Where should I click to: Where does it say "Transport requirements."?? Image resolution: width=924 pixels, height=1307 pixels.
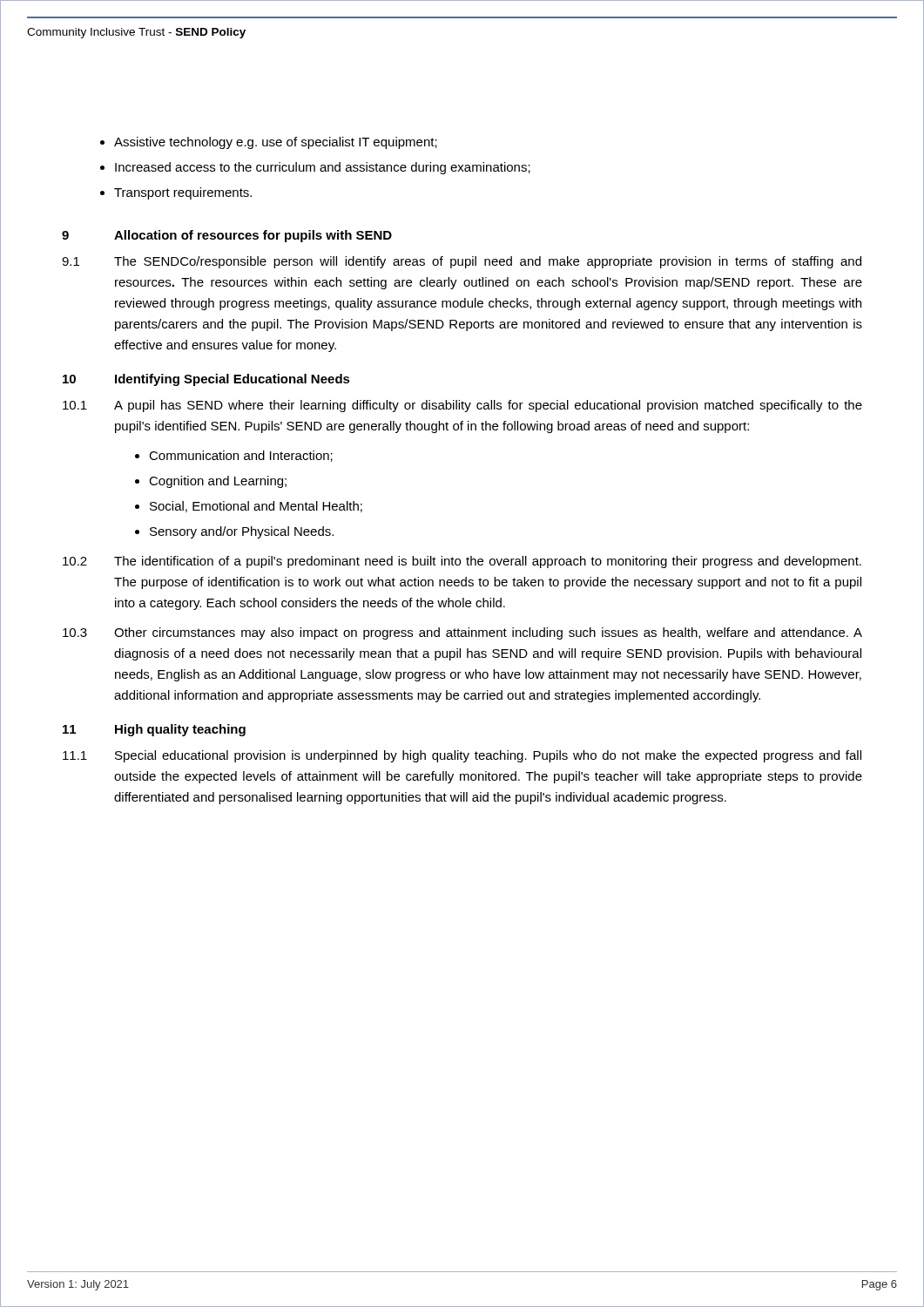click(184, 192)
